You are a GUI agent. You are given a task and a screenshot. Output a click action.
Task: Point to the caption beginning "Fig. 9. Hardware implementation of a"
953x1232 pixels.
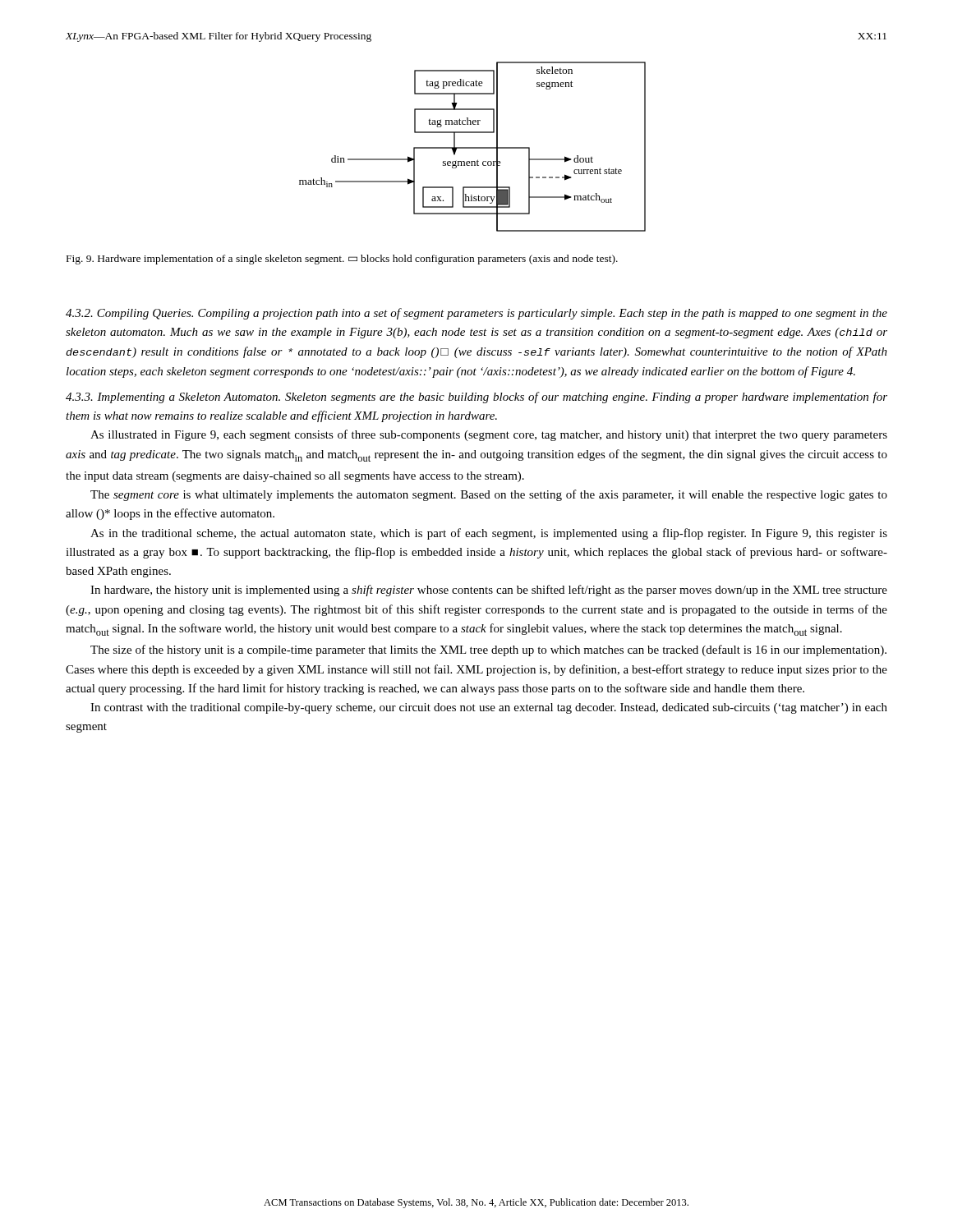point(342,258)
